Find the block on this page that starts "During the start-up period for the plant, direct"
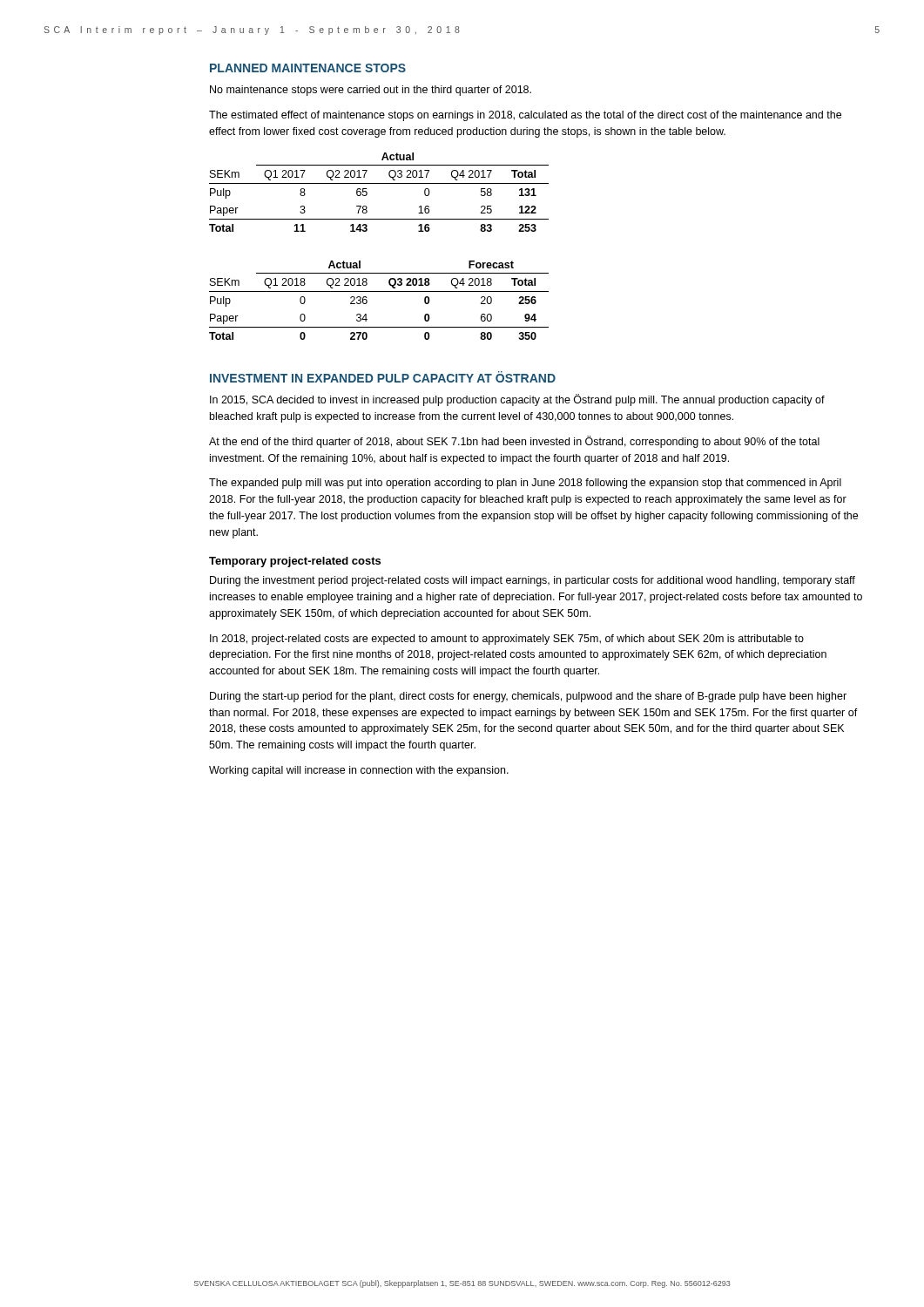 click(x=533, y=720)
